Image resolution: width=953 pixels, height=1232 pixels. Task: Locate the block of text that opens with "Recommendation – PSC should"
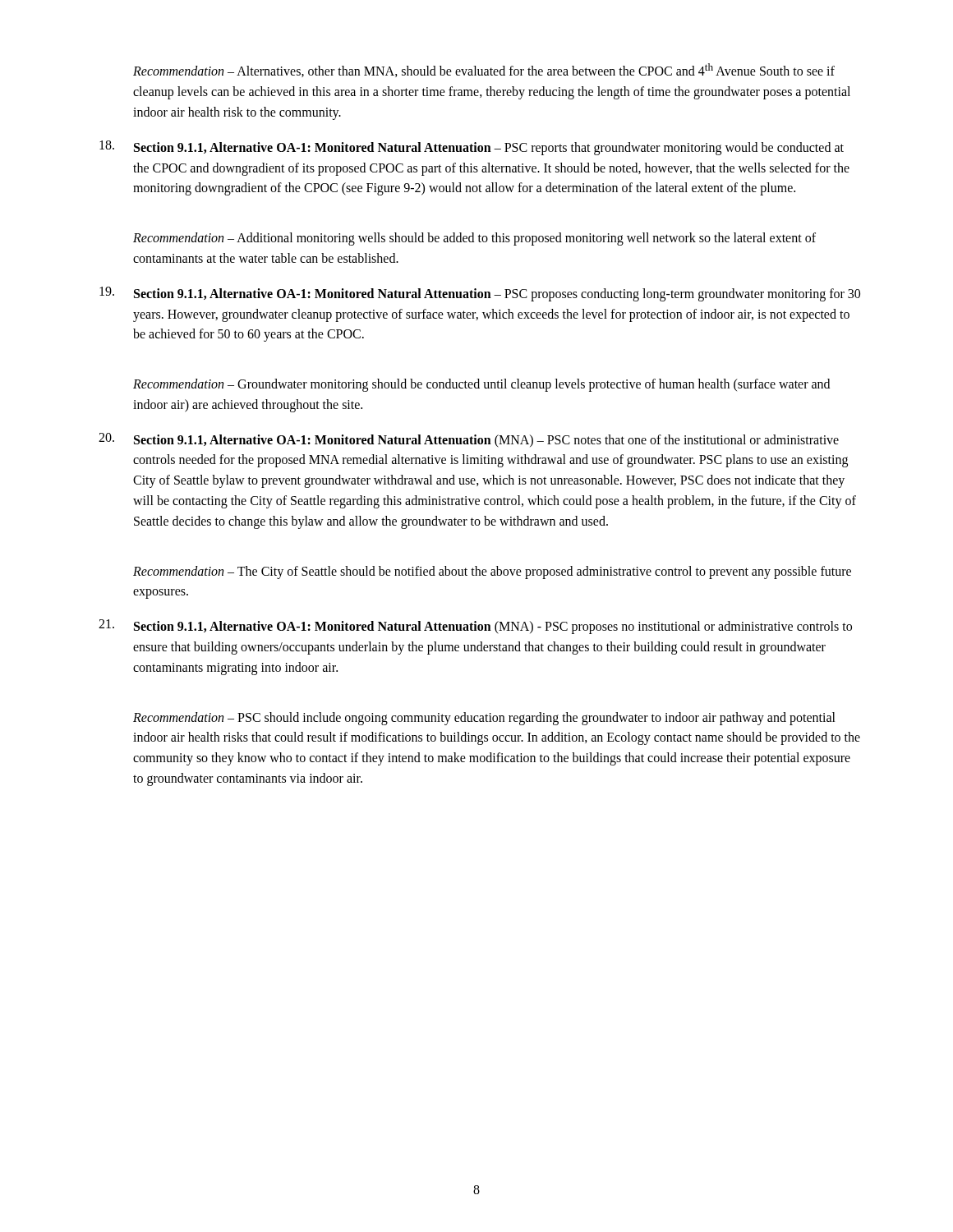(498, 748)
